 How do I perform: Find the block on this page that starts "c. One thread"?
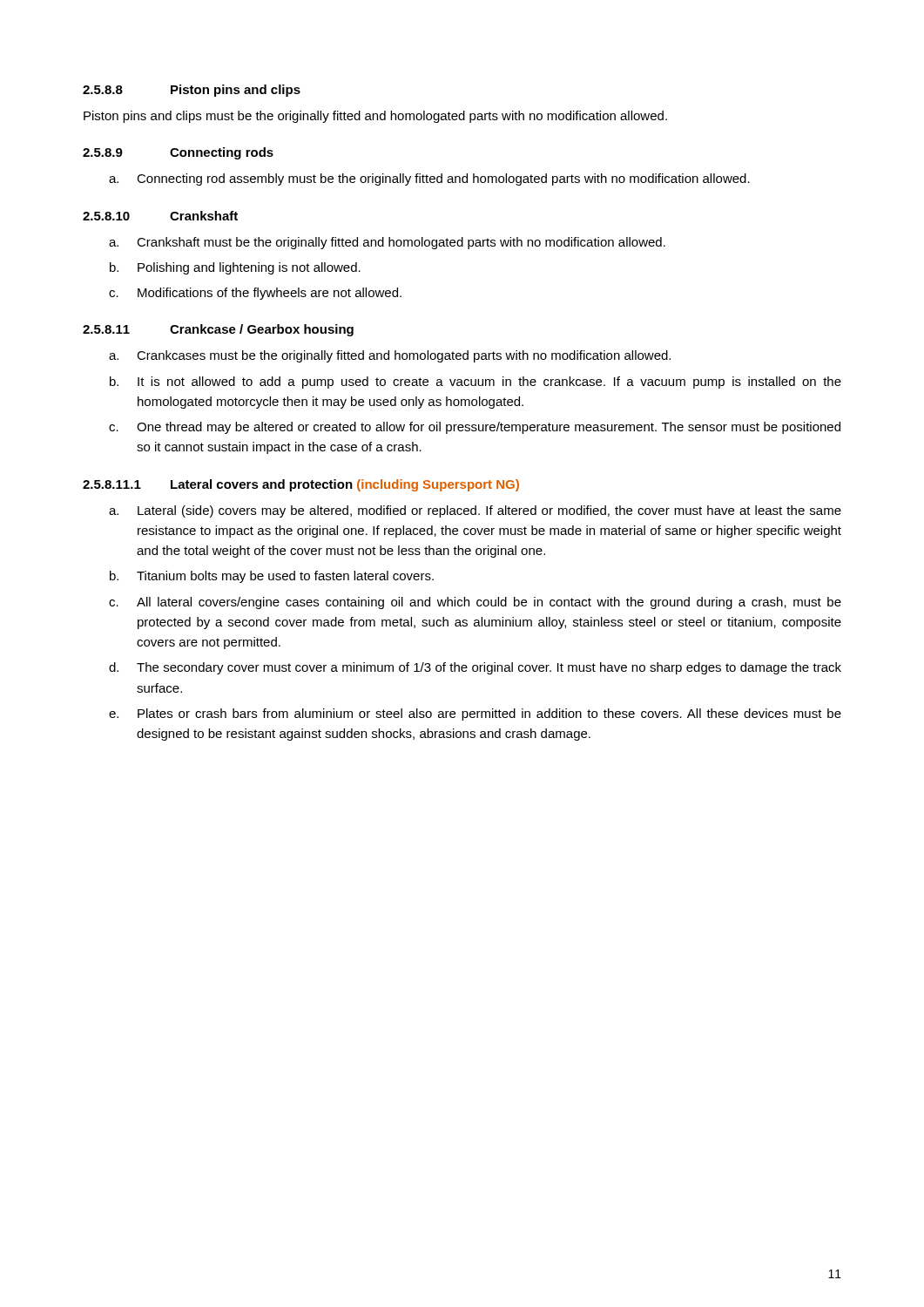pos(475,437)
